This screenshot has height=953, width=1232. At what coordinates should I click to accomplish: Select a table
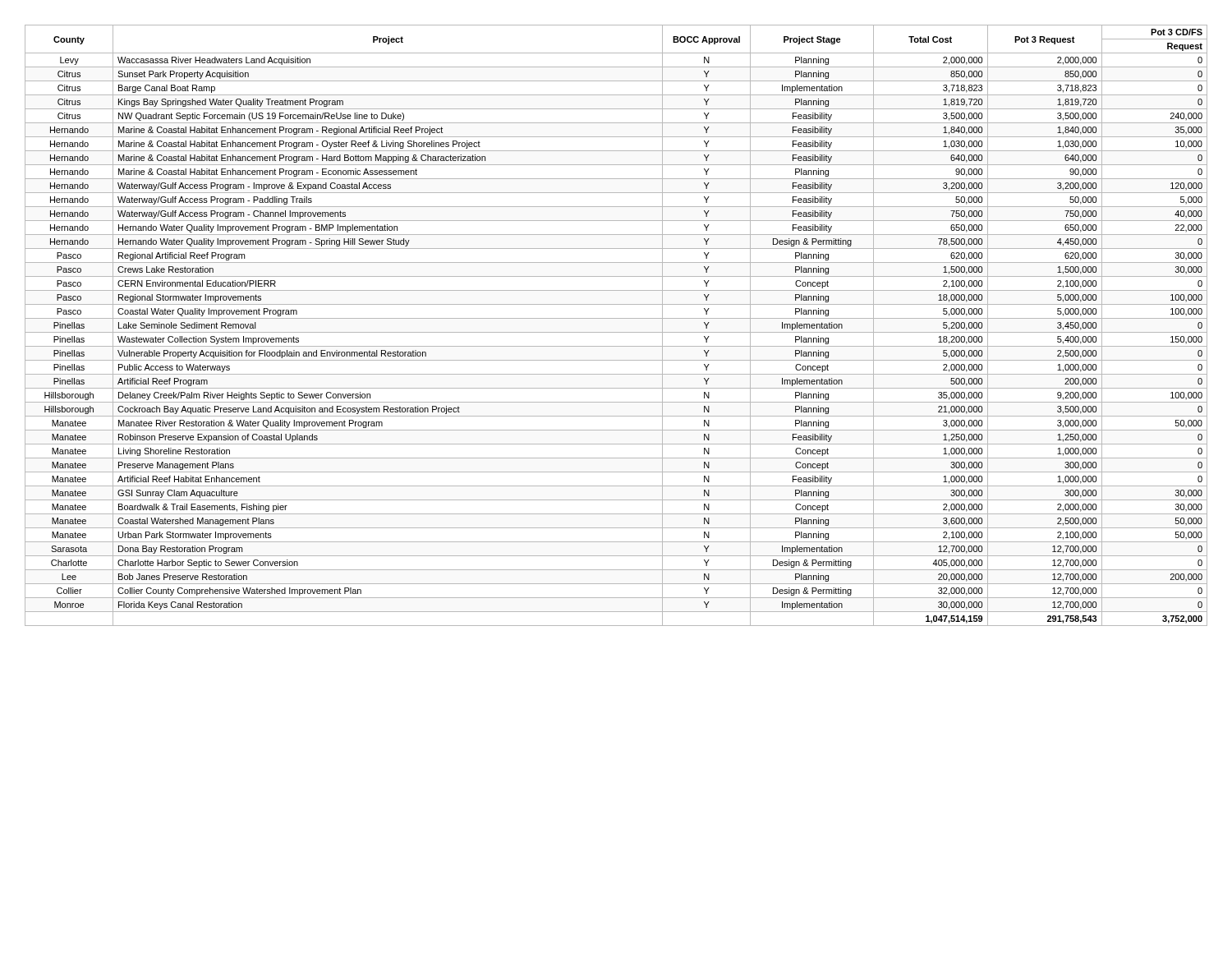pyautogui.click(x=616, y=325)
